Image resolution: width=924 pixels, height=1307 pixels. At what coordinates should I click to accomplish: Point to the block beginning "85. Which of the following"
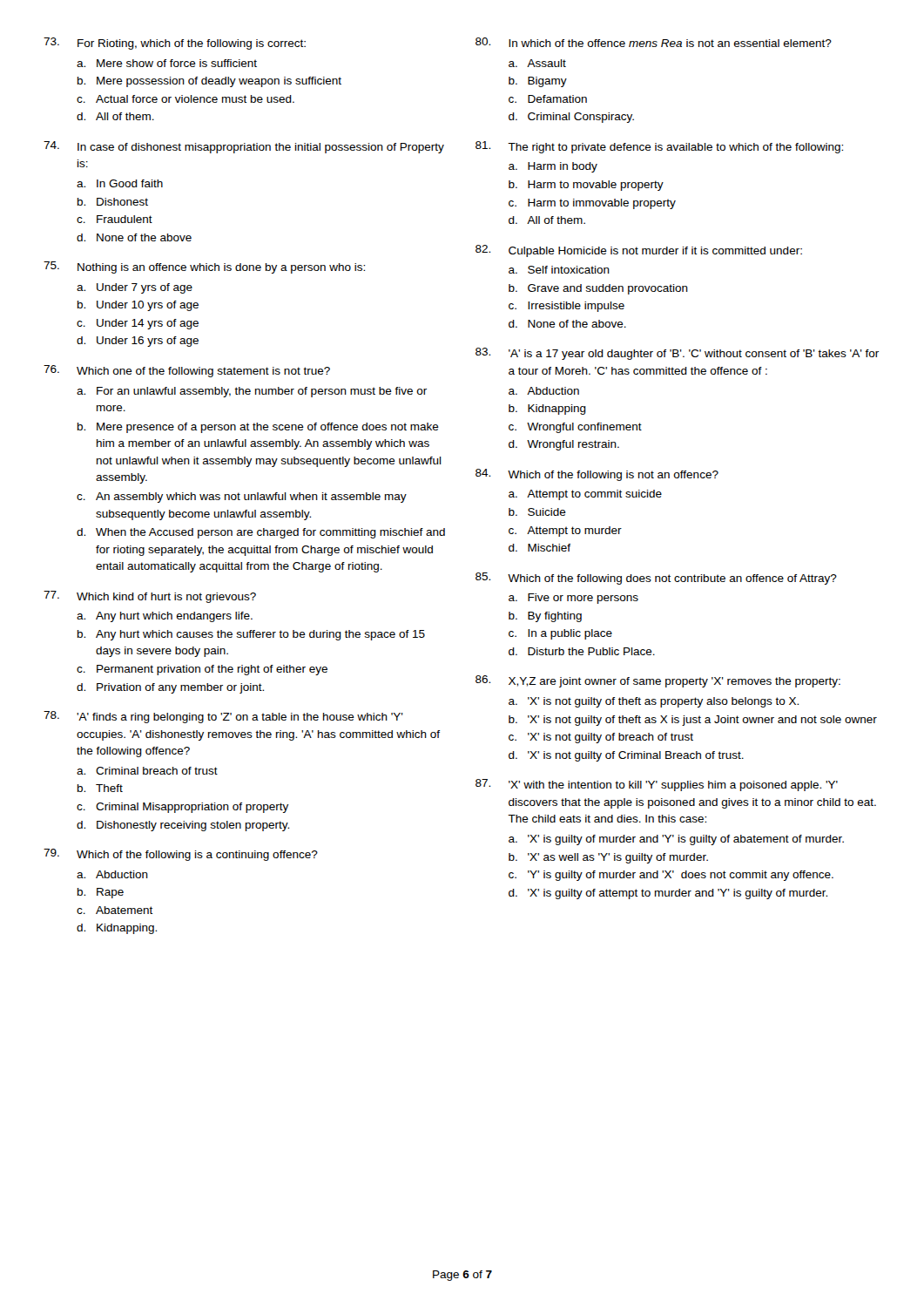(x=656, y=579)
